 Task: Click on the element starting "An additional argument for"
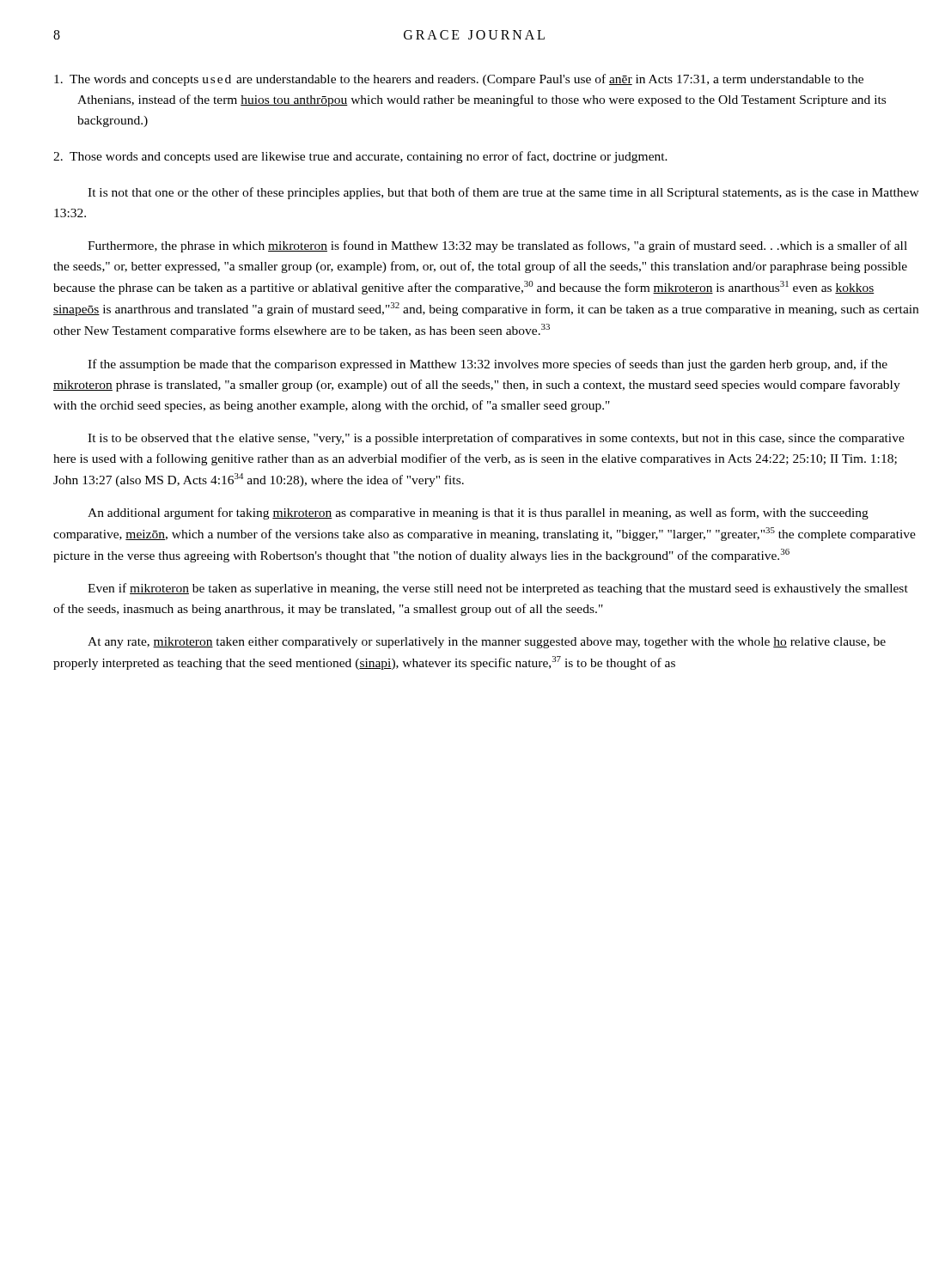coord(484,534)
